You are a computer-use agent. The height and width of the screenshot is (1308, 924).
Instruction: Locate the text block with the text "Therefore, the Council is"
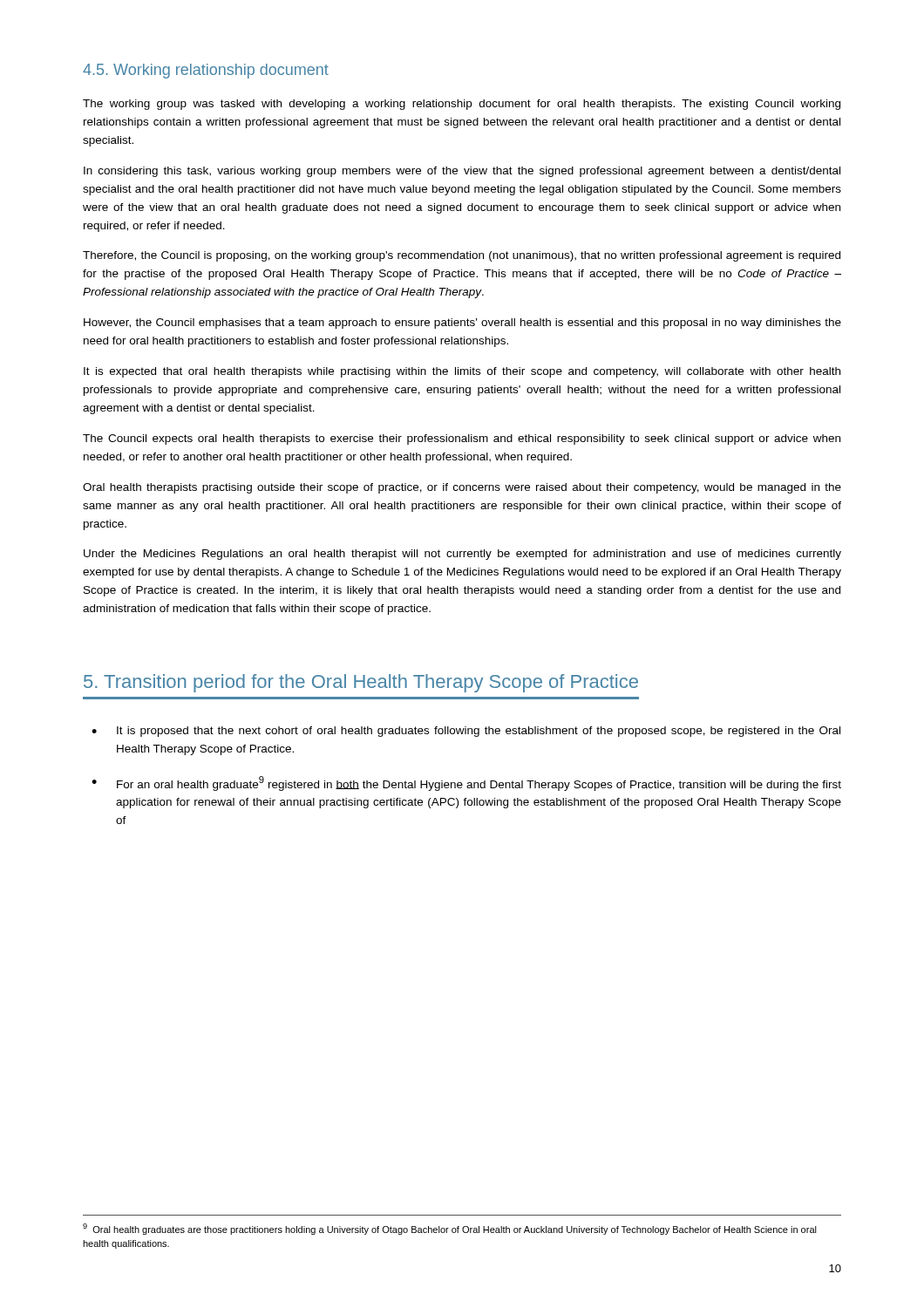pos(462,274)
